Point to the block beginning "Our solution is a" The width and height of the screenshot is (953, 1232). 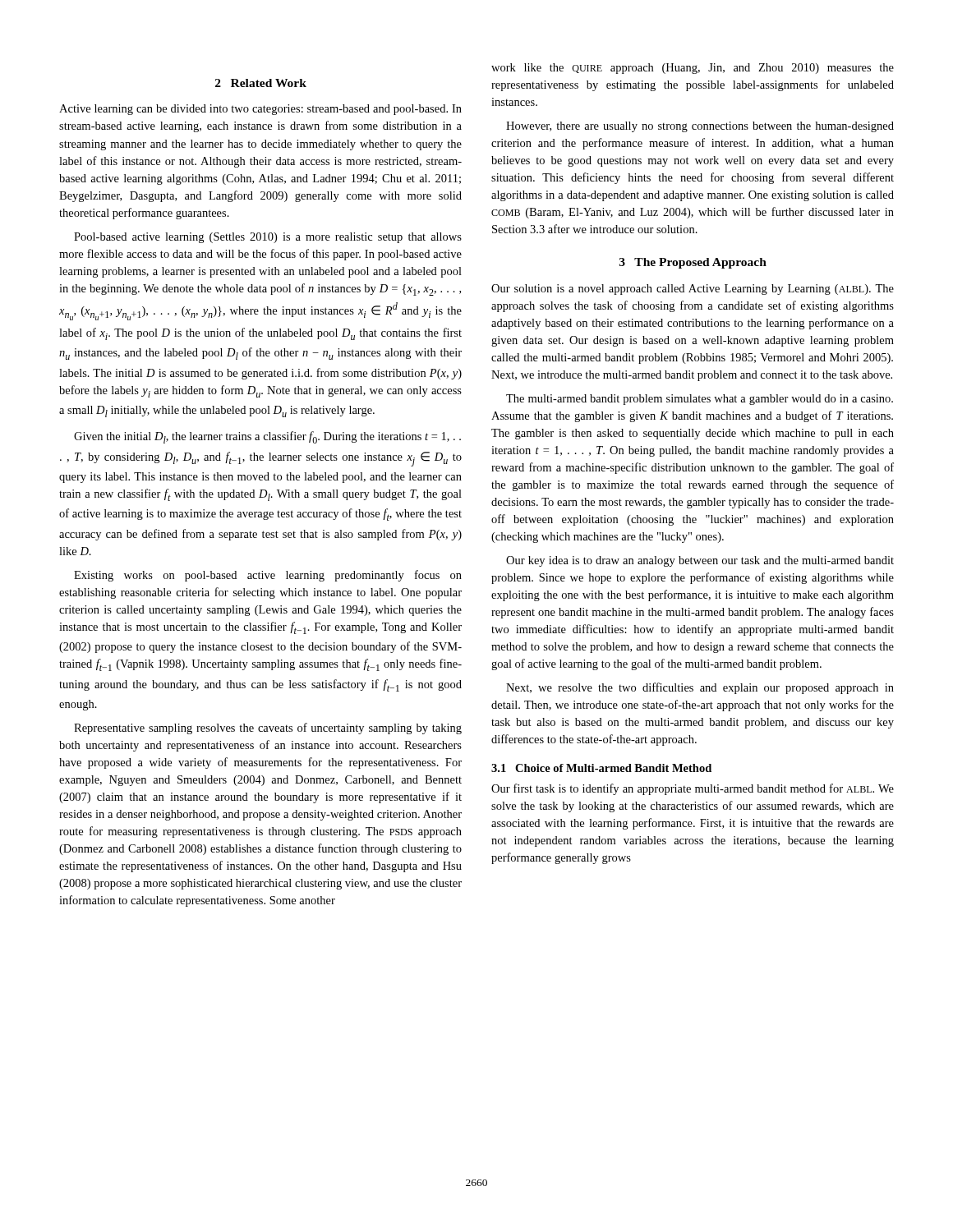pyautogui.click(x=693, y=332)
